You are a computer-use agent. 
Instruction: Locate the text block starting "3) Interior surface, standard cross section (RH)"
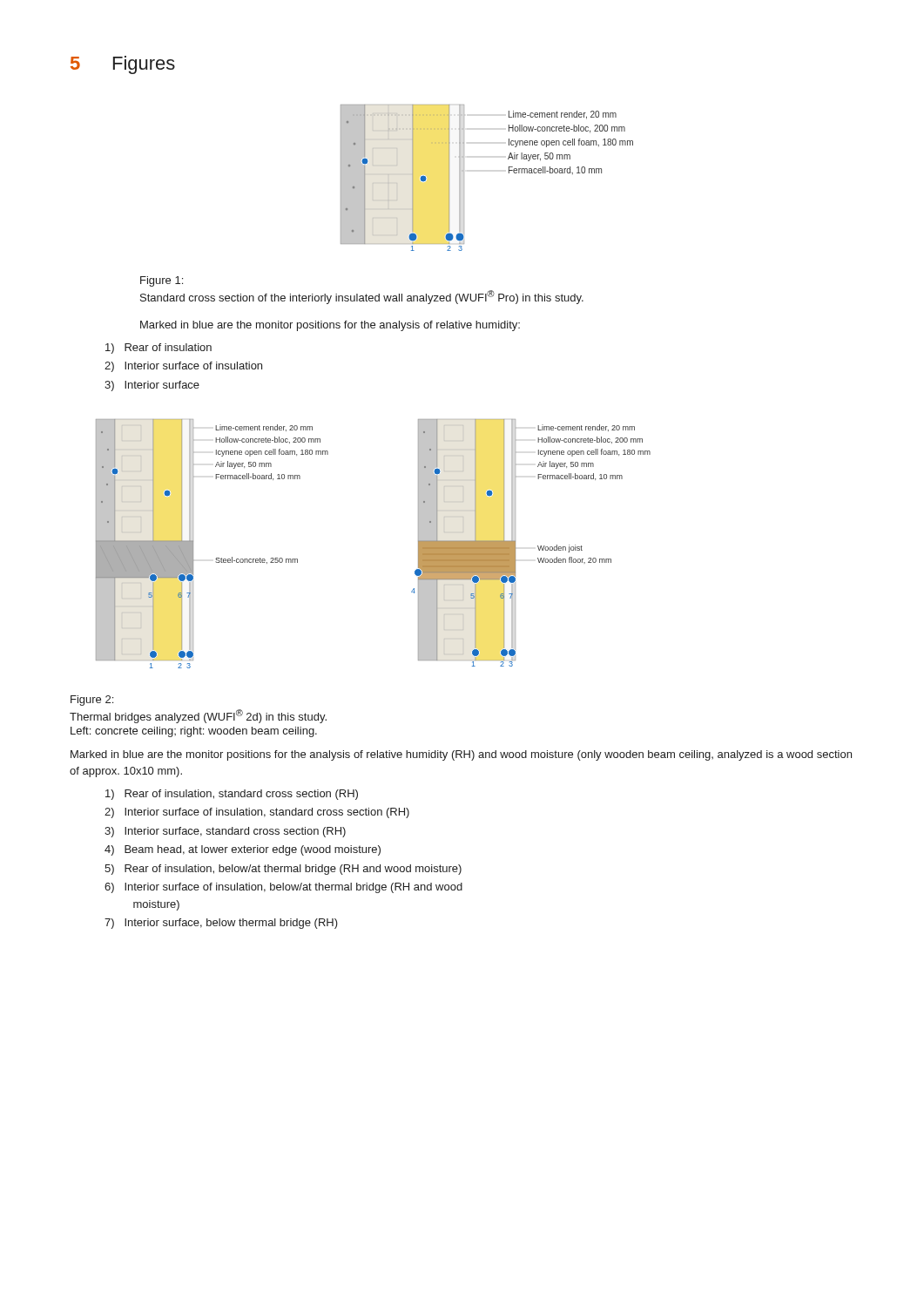tap(225, 830)
